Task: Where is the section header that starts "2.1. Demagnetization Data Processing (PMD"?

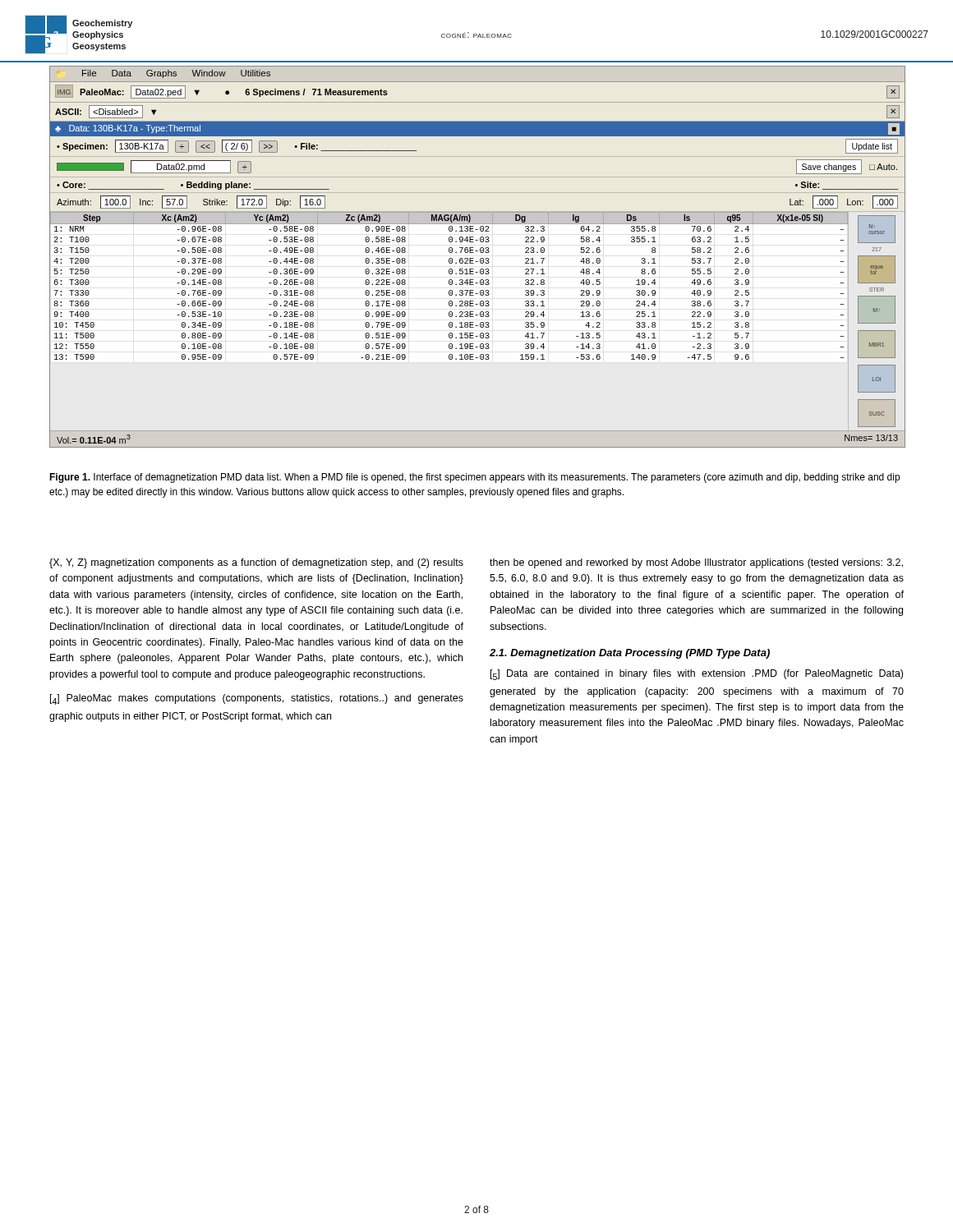Action: (630, 652)
